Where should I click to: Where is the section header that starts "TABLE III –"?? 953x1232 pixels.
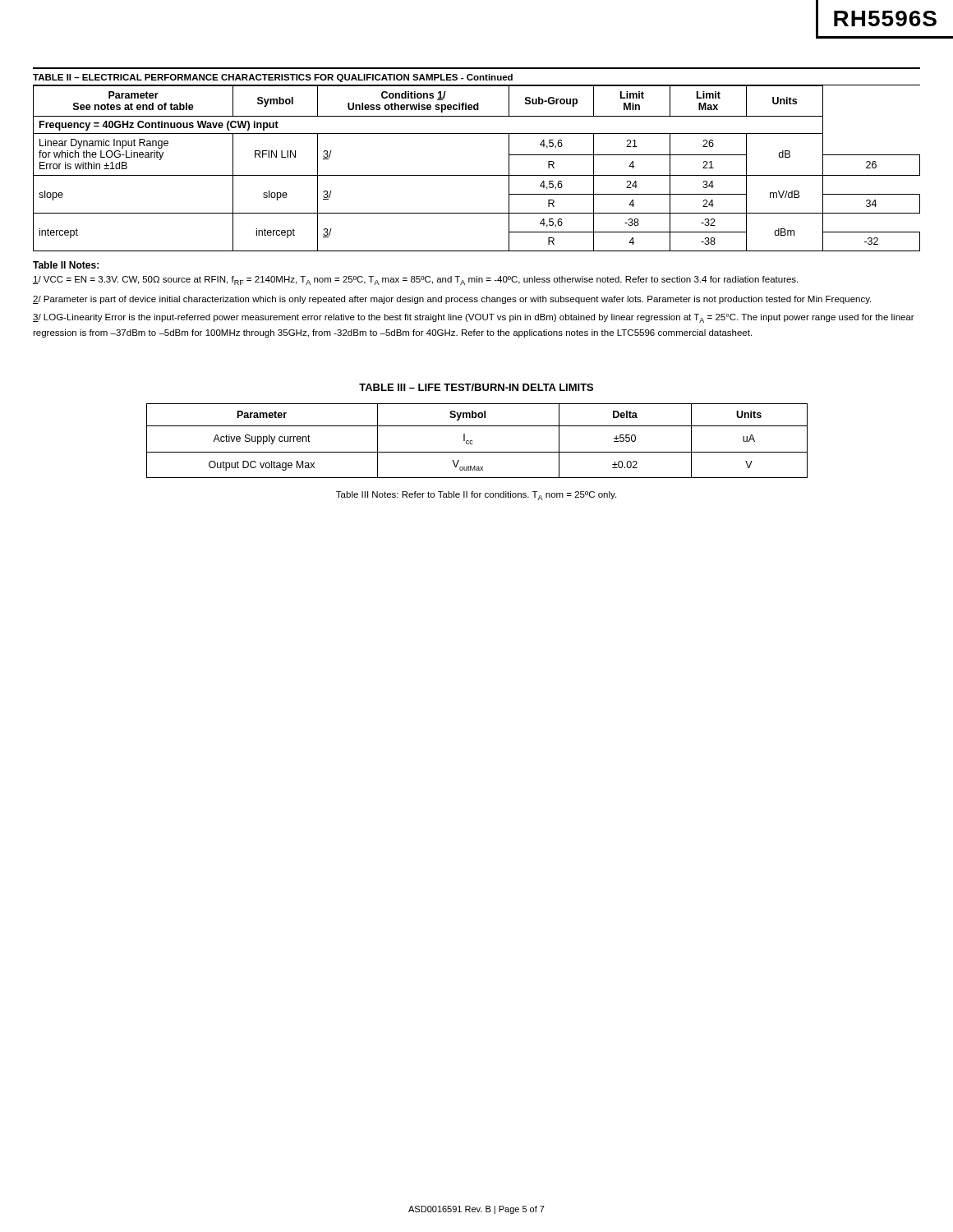[476, 387]
